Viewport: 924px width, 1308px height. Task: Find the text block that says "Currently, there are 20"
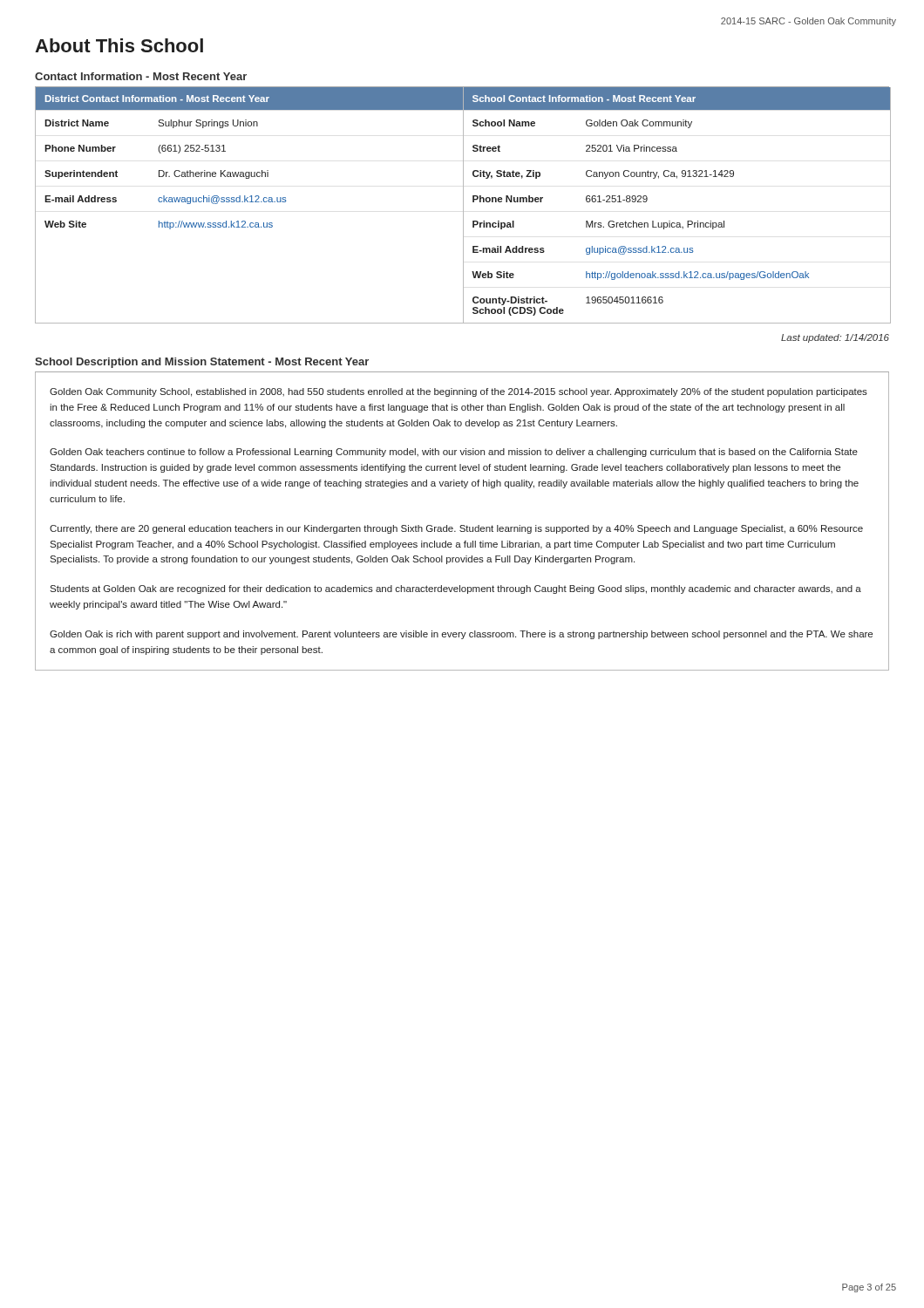coord(456,544)
